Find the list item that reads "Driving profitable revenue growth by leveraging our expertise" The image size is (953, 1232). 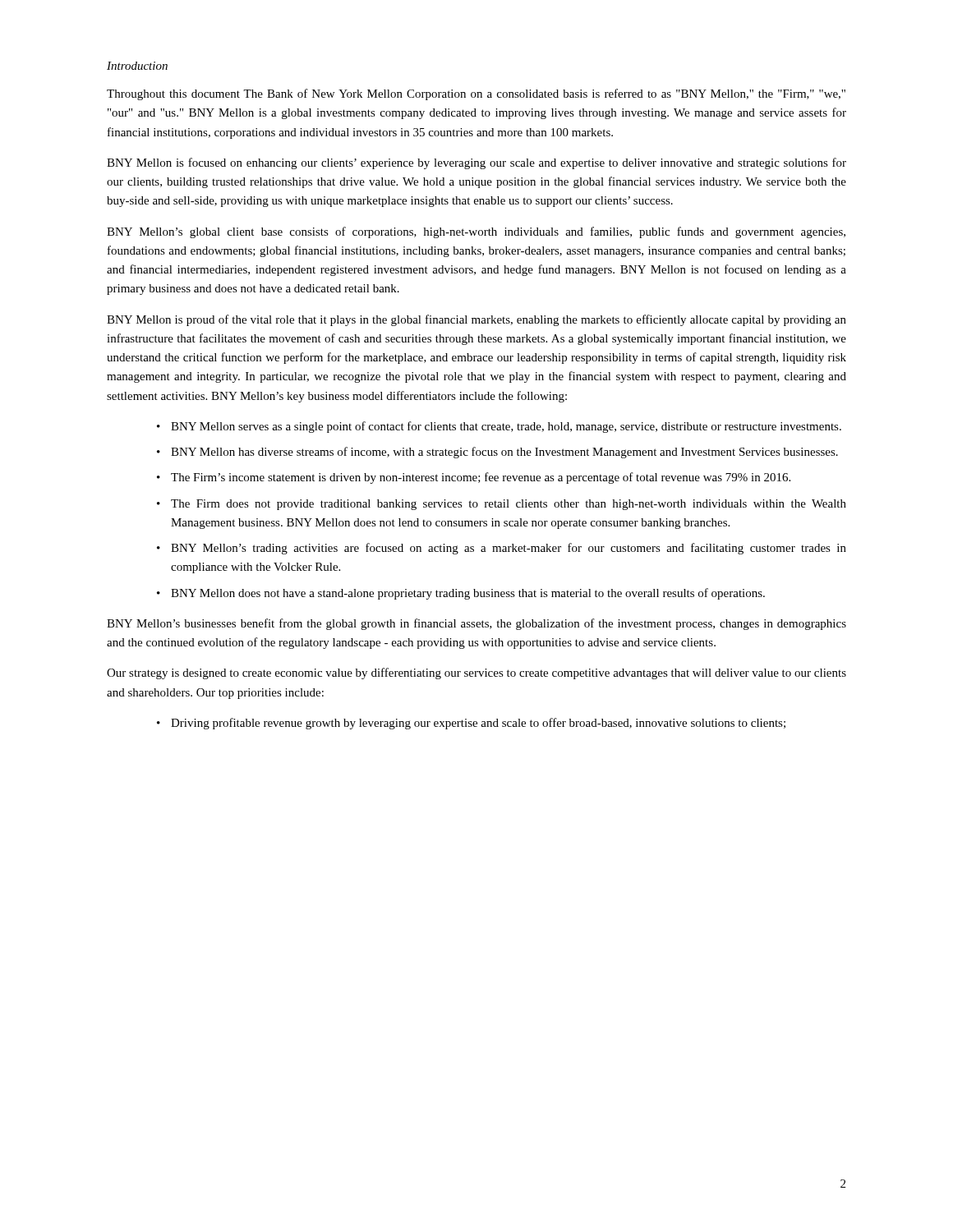[479, 723]
